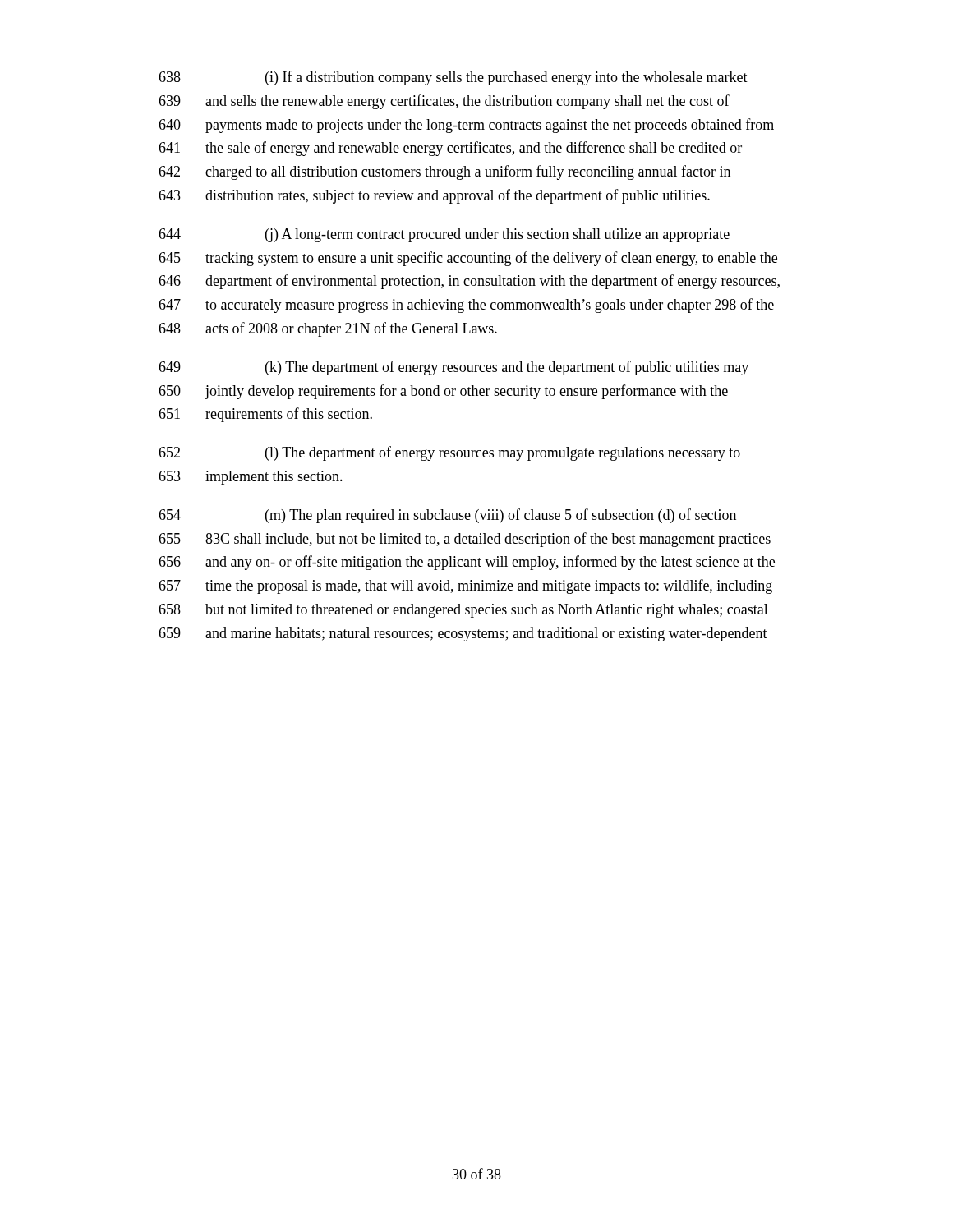Find the list item with the text "644 (j) A long-term"
953x1232 pixels.
(476, 234)
